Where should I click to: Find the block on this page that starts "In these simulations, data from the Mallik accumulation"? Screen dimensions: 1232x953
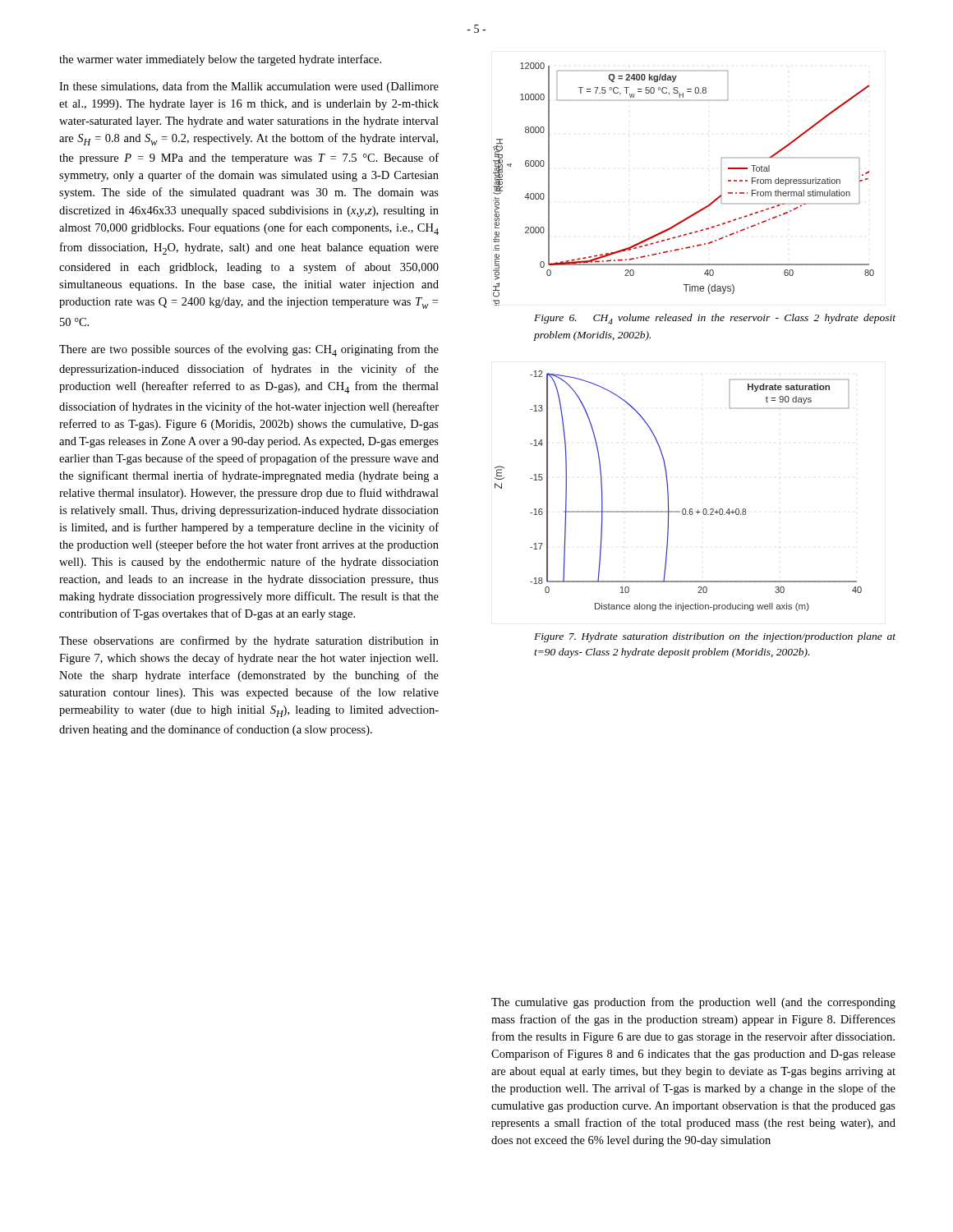pos(249,204)
